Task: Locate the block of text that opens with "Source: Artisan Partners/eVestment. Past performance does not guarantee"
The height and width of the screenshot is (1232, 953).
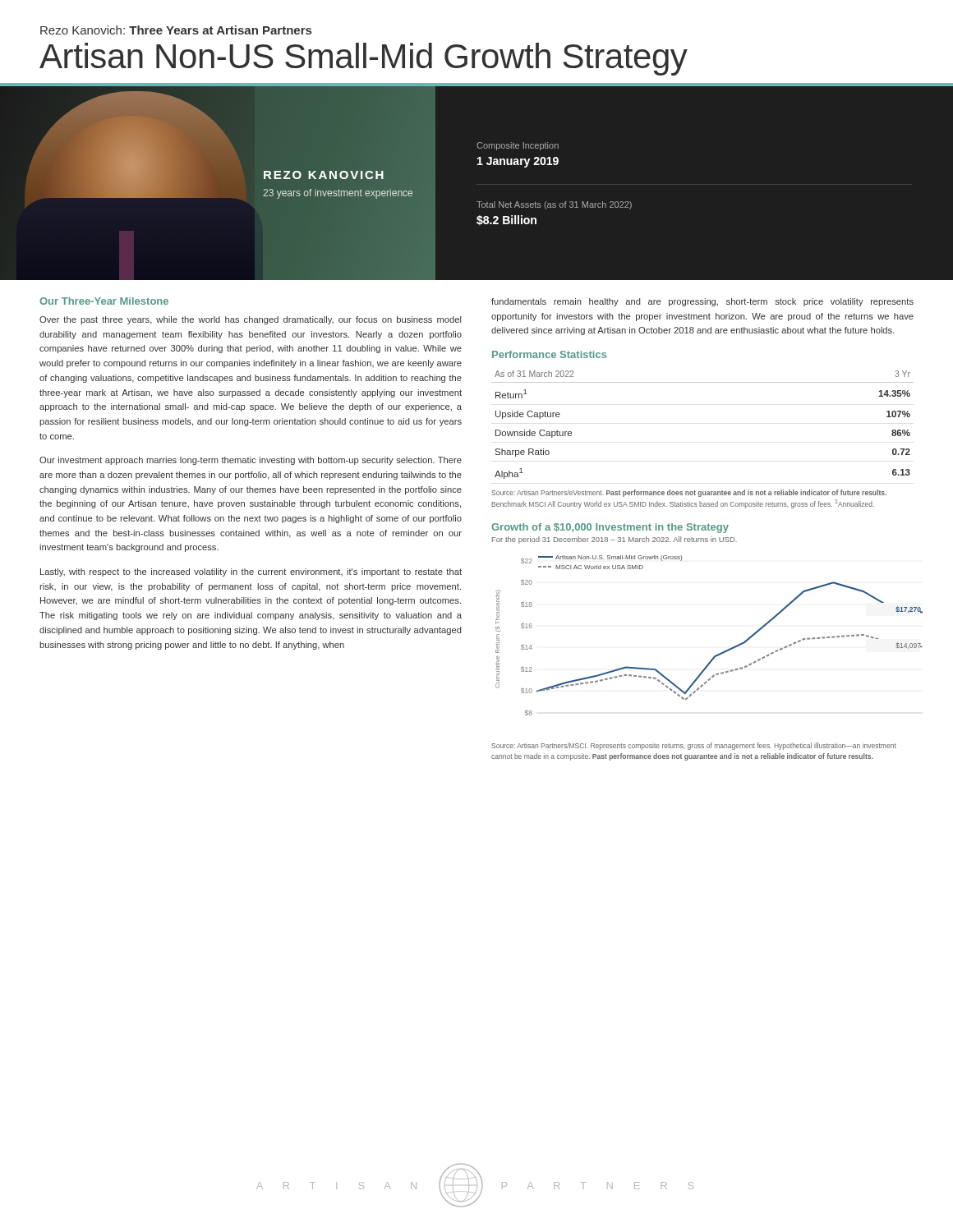Action: (689, 498)
